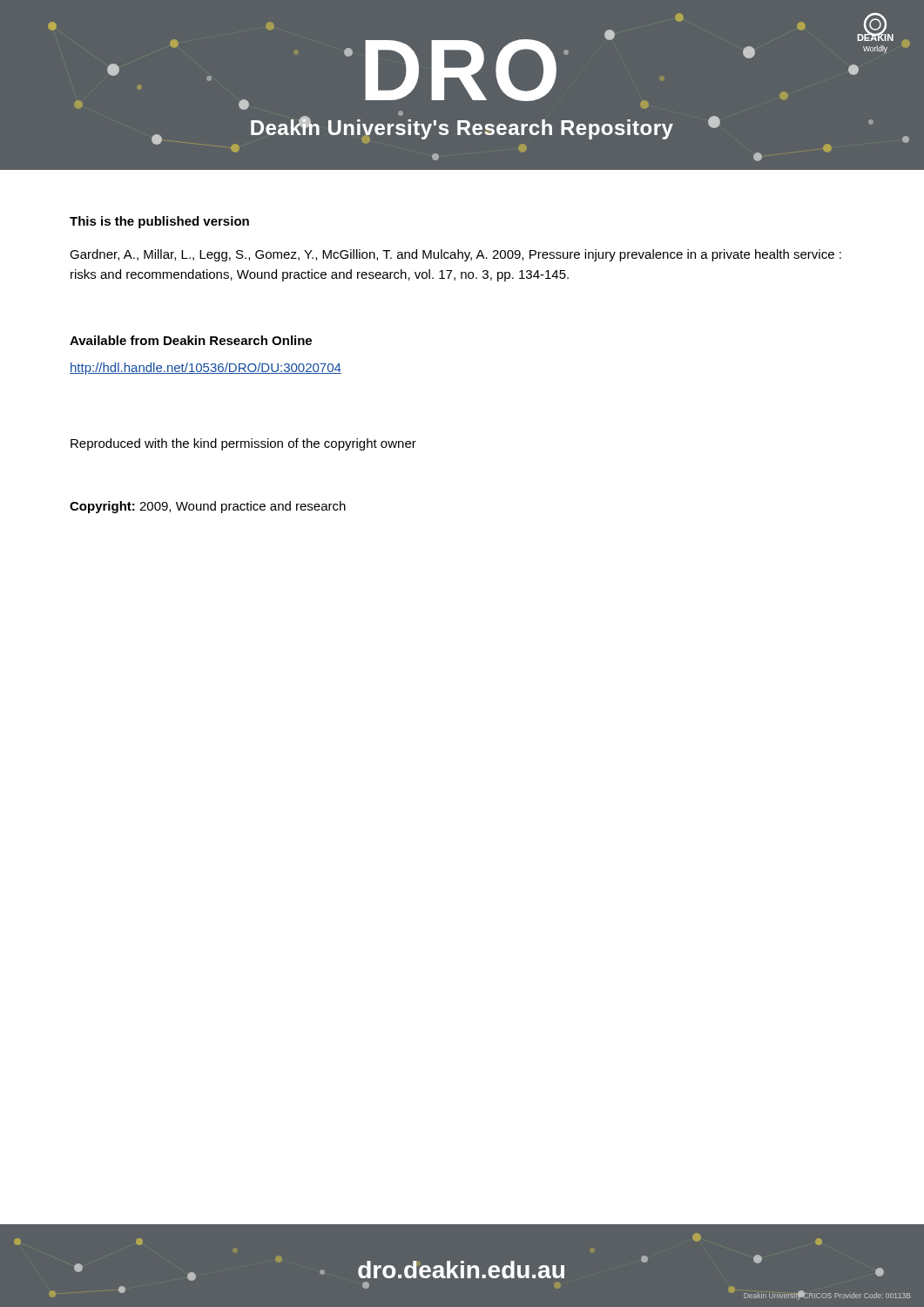Find the text starting "Gardner, A., Millar, L.,"

(456, 264)
